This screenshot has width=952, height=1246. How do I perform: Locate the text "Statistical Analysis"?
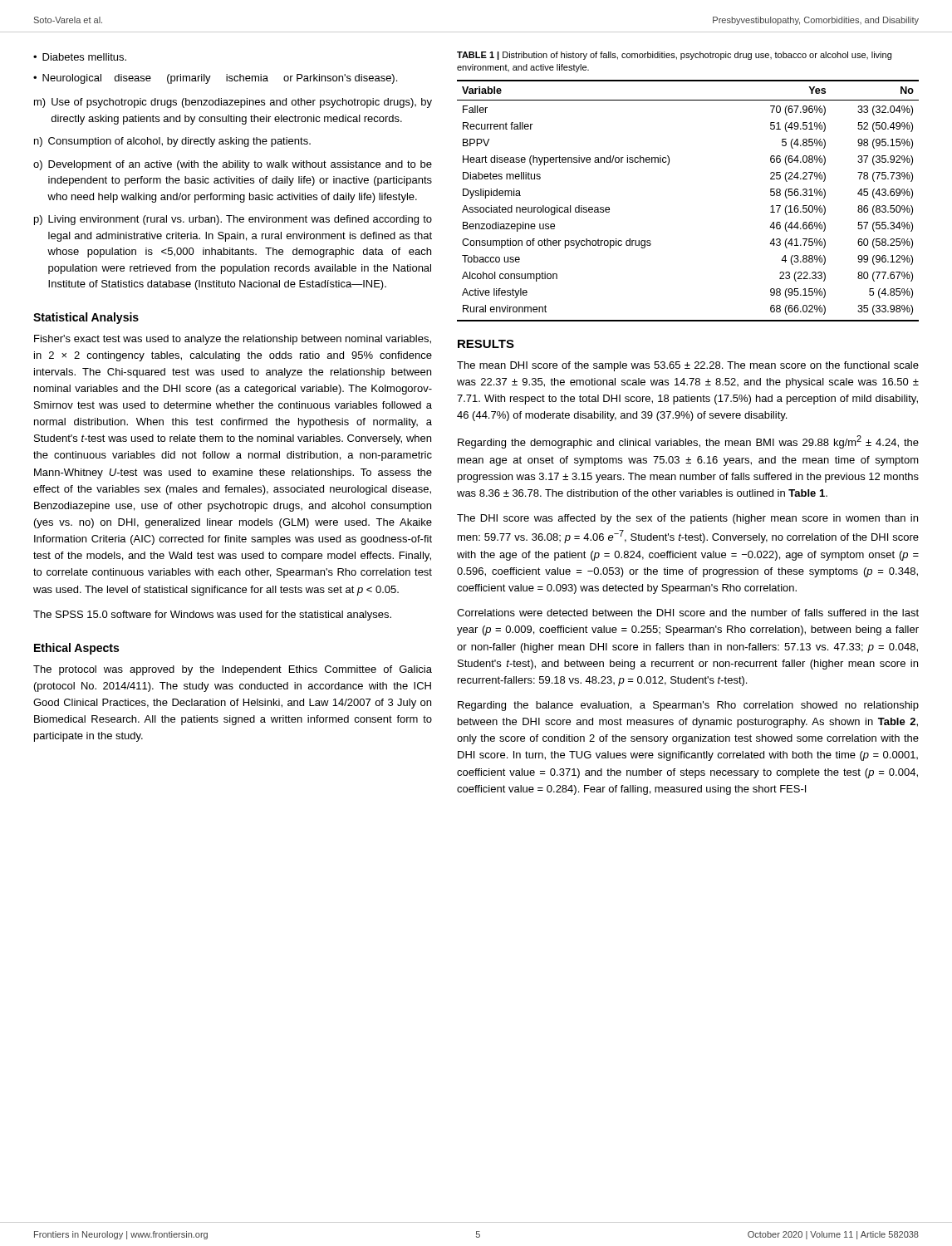click(x=86, y=317)
